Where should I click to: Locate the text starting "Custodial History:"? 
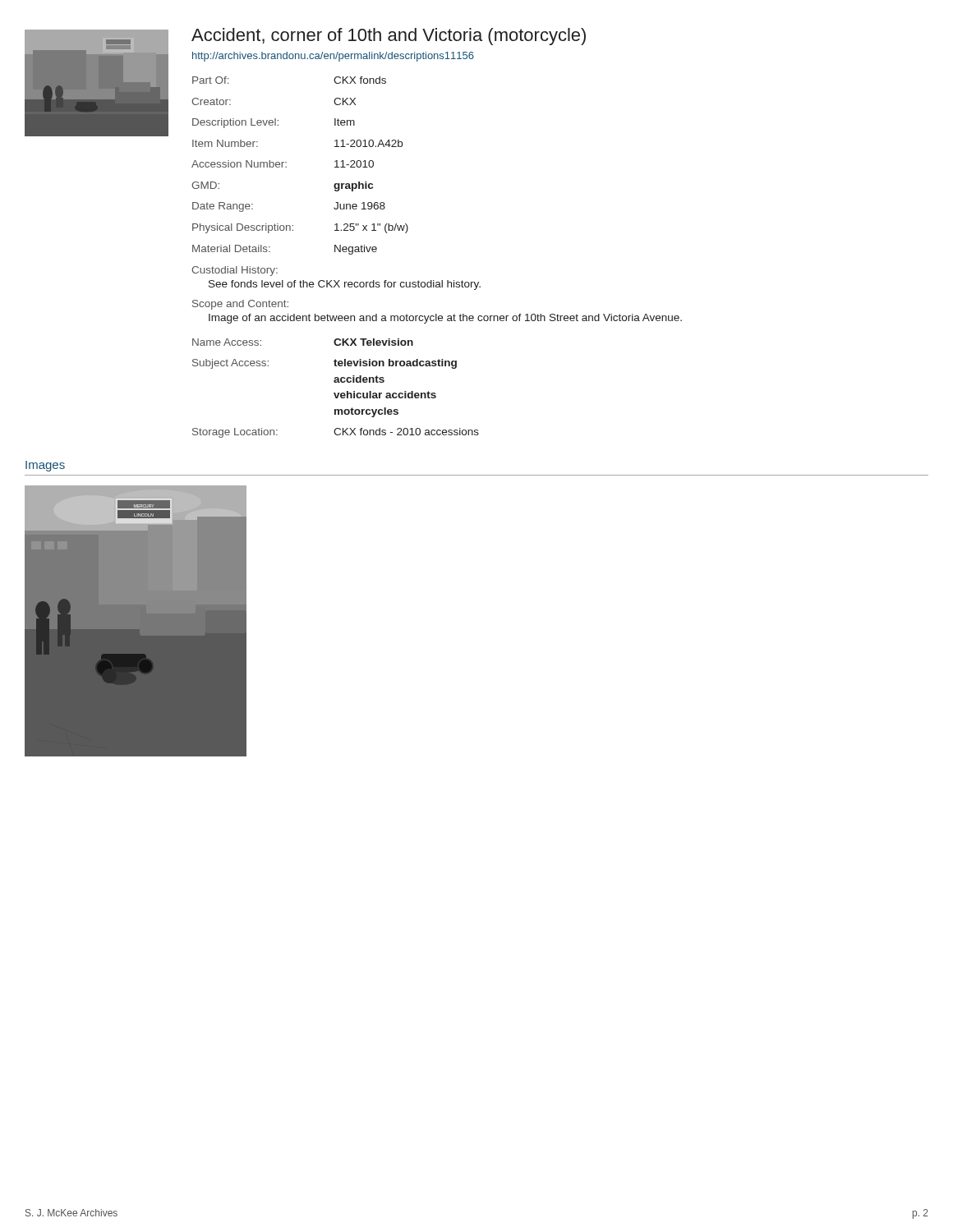point(235,270)
